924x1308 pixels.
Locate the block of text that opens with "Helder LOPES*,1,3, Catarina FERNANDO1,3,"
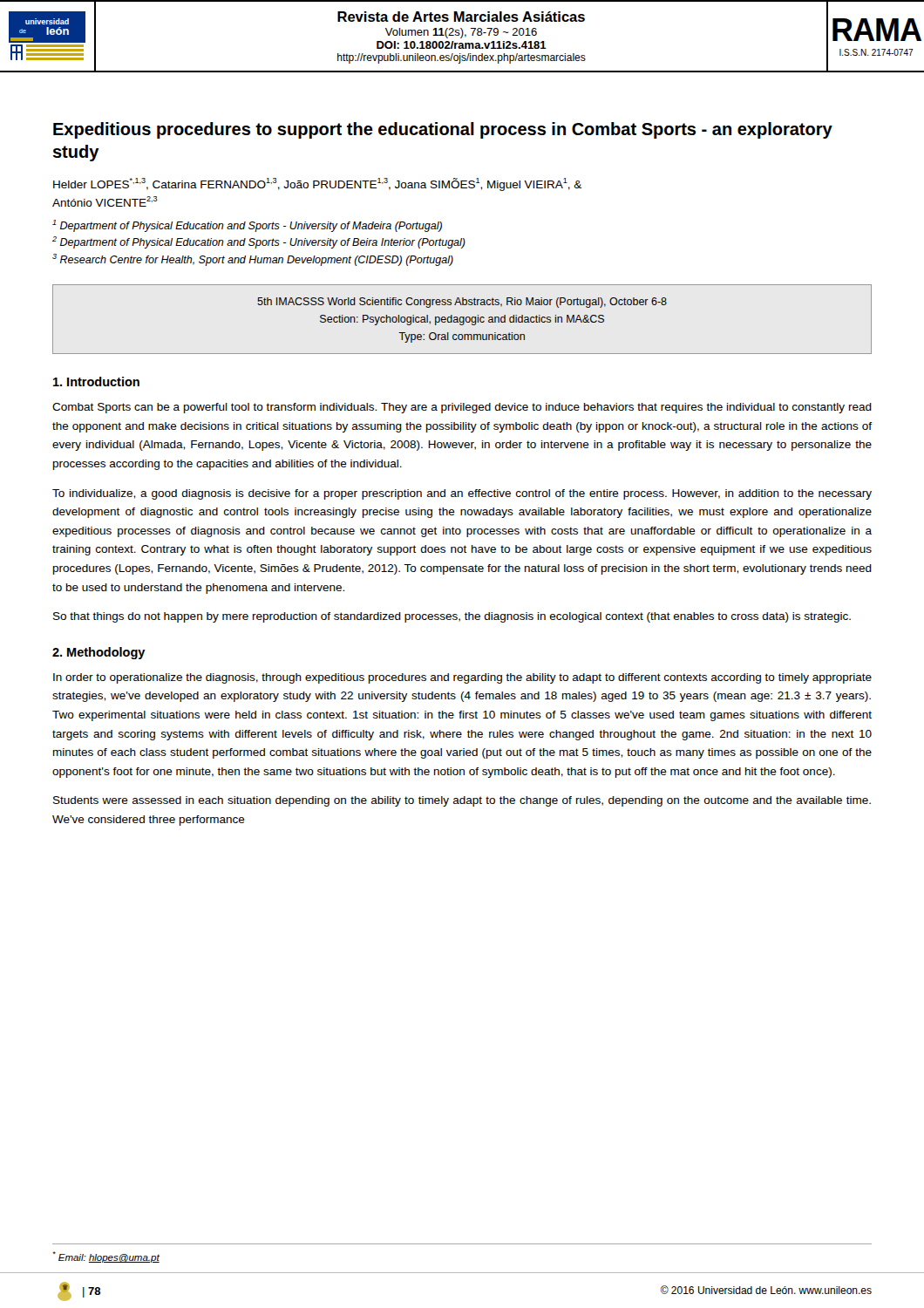pyautogui.click(x=317, y=192)
